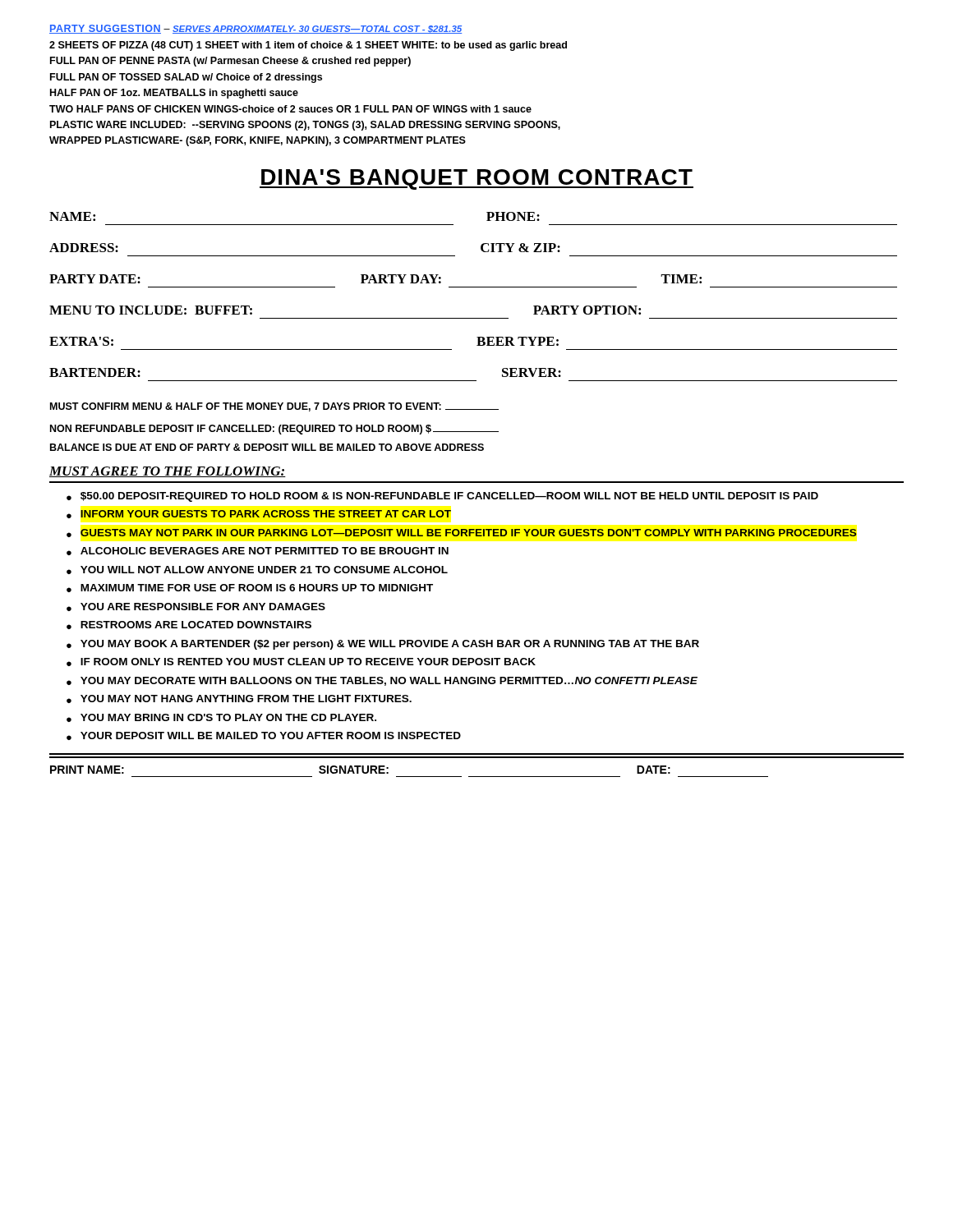Image resolution: width=953 pixels, height=1232 pixels.
Task: Find the list item that reads "● GUESTS MAY NOT PARK IN"
Action: click(461, 533)
